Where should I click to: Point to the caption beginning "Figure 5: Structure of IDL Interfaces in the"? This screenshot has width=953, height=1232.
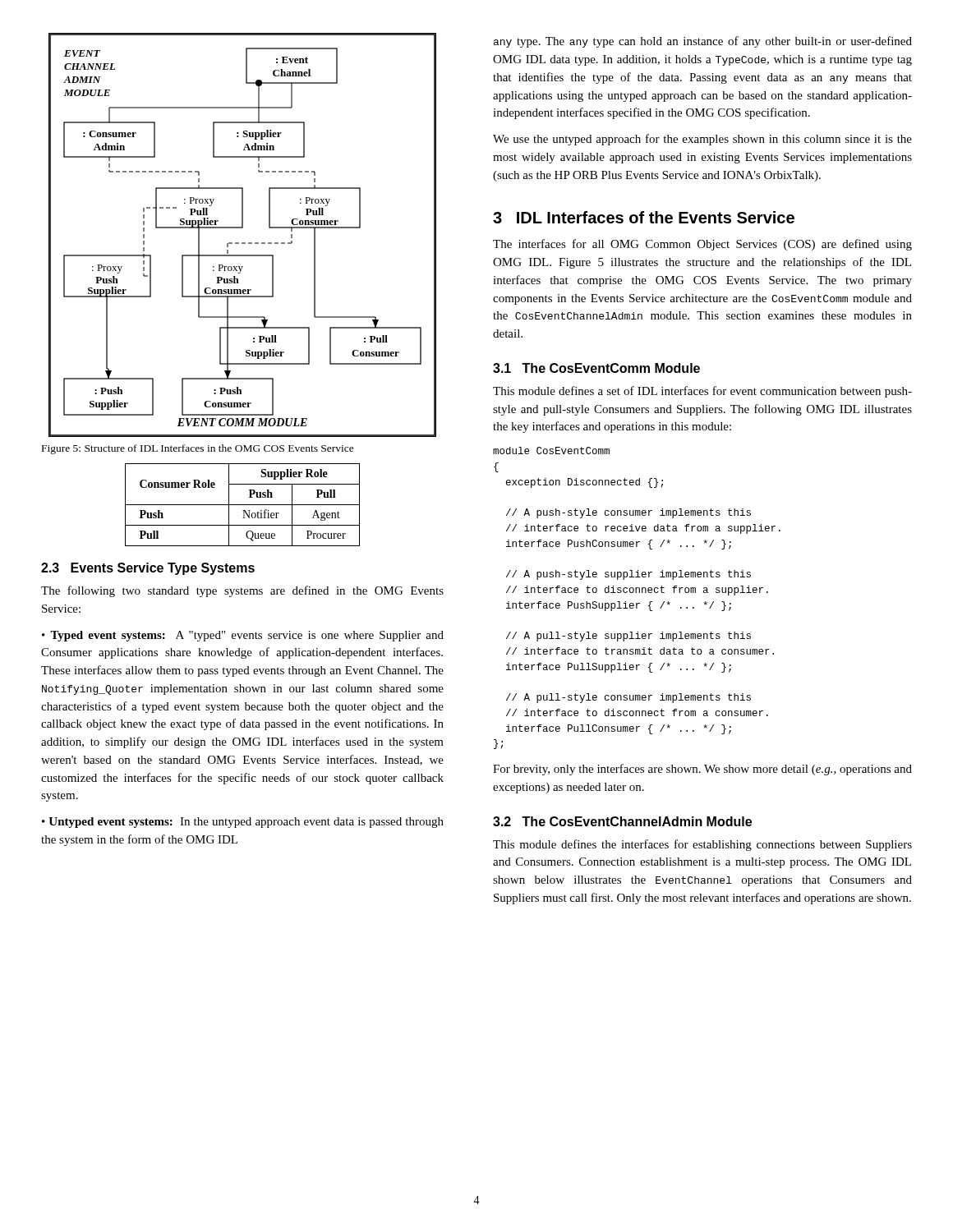[x=198, y=448]
